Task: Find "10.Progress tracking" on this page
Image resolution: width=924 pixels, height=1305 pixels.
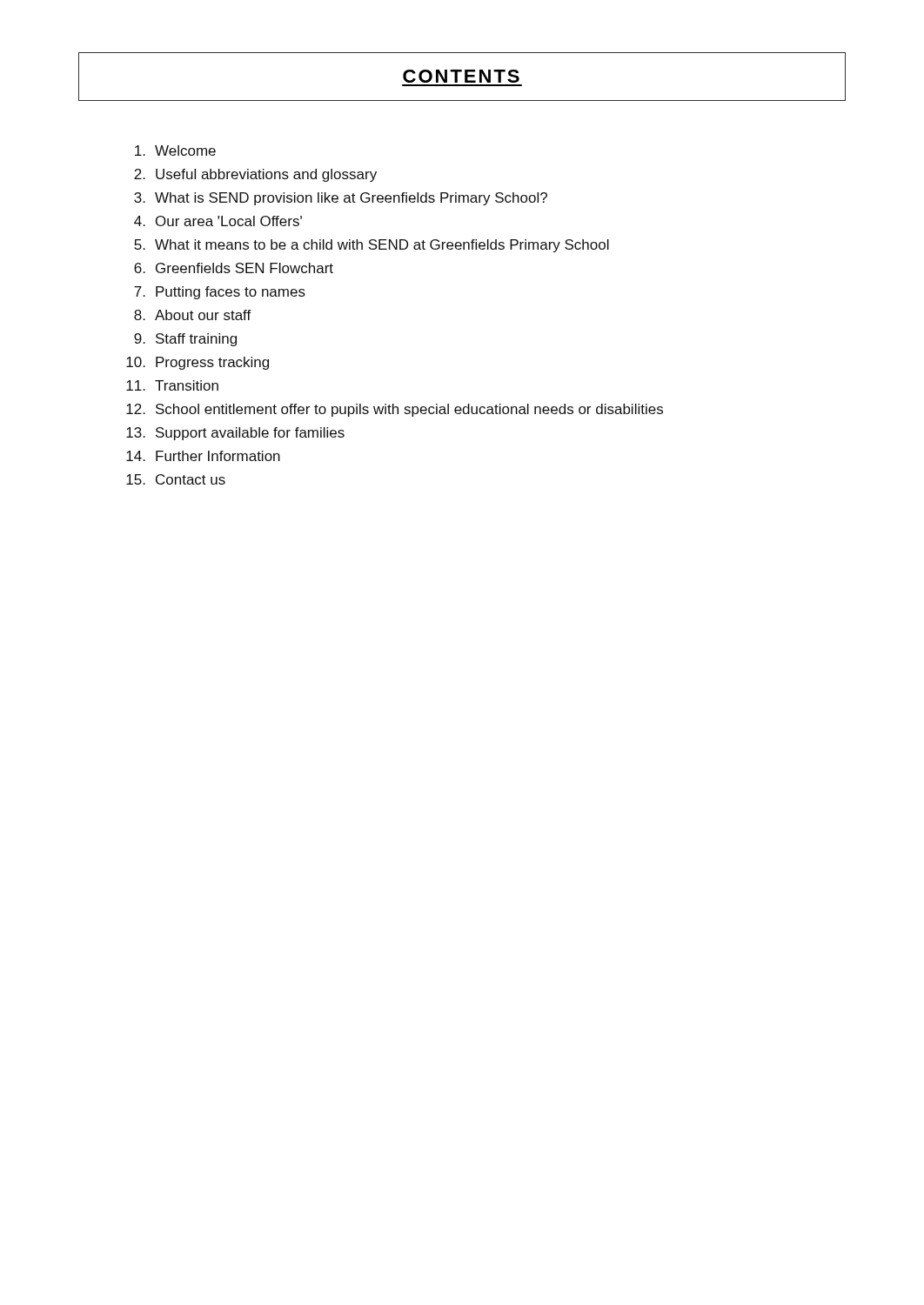Action: point(192,363)
